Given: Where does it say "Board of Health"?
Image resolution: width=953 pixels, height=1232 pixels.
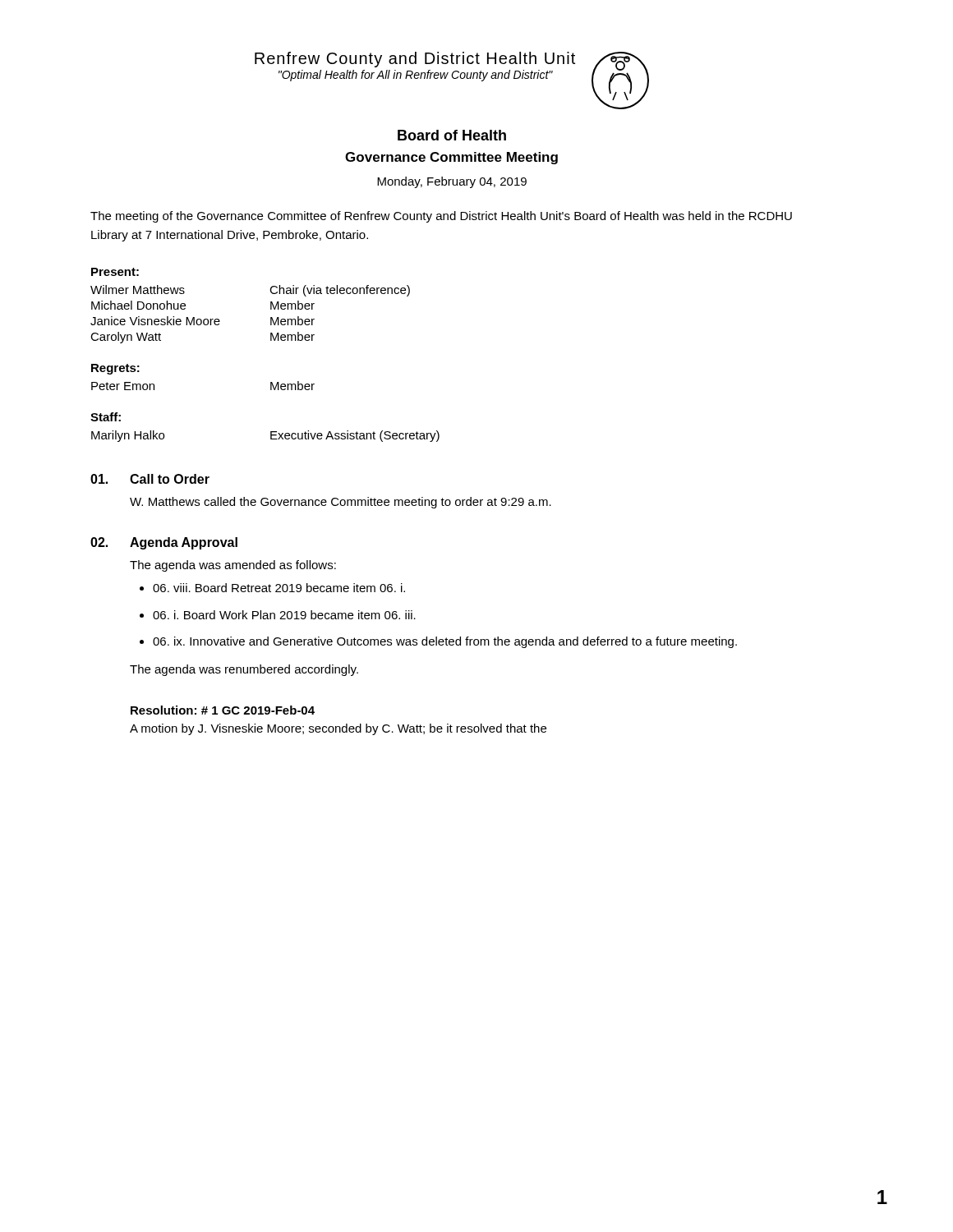Looking at the screenshot, I should click(x=452, y=136).
